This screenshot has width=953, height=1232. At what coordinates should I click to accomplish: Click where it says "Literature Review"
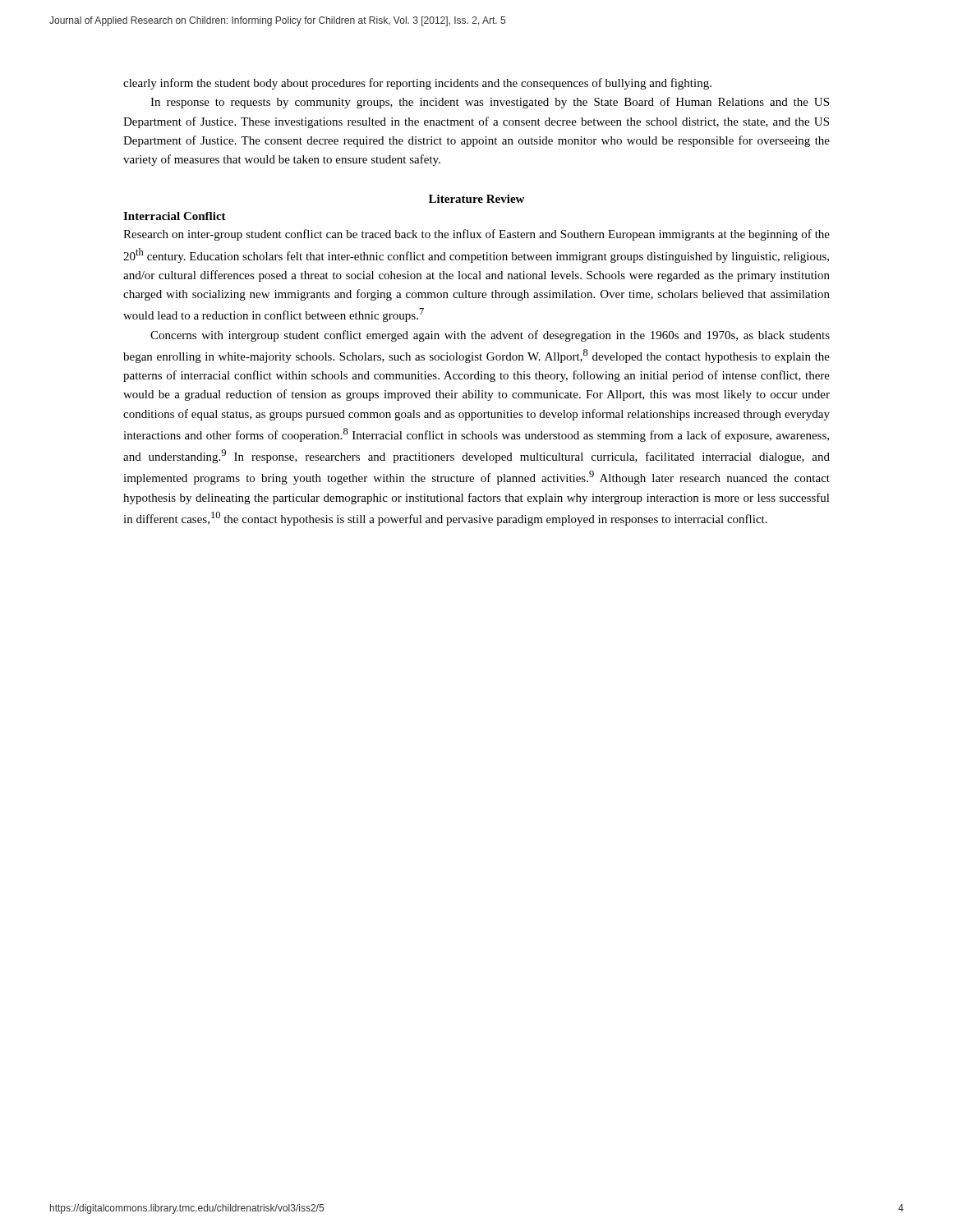pos(476,199)
